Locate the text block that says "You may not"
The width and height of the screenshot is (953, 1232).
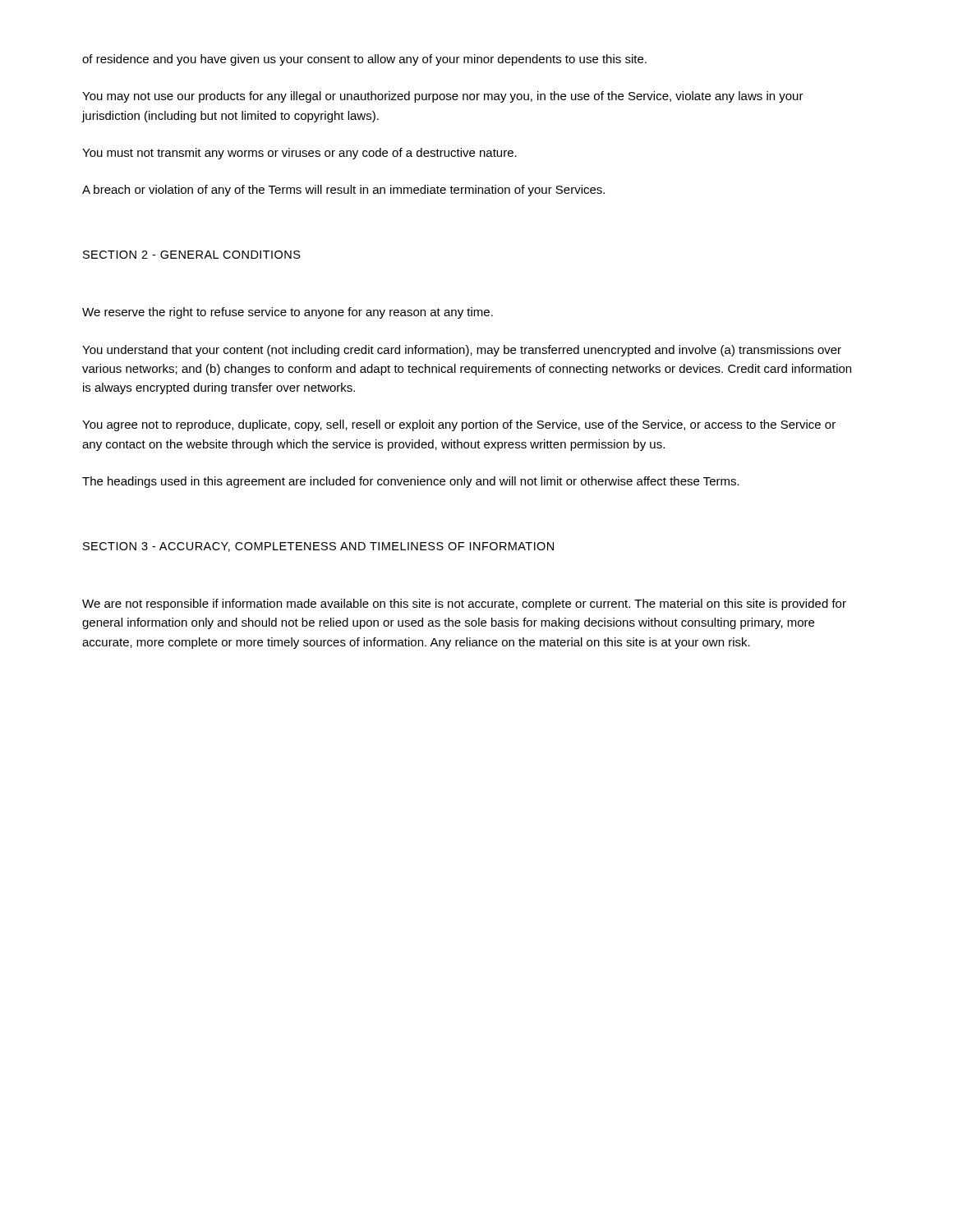point(443,105)
